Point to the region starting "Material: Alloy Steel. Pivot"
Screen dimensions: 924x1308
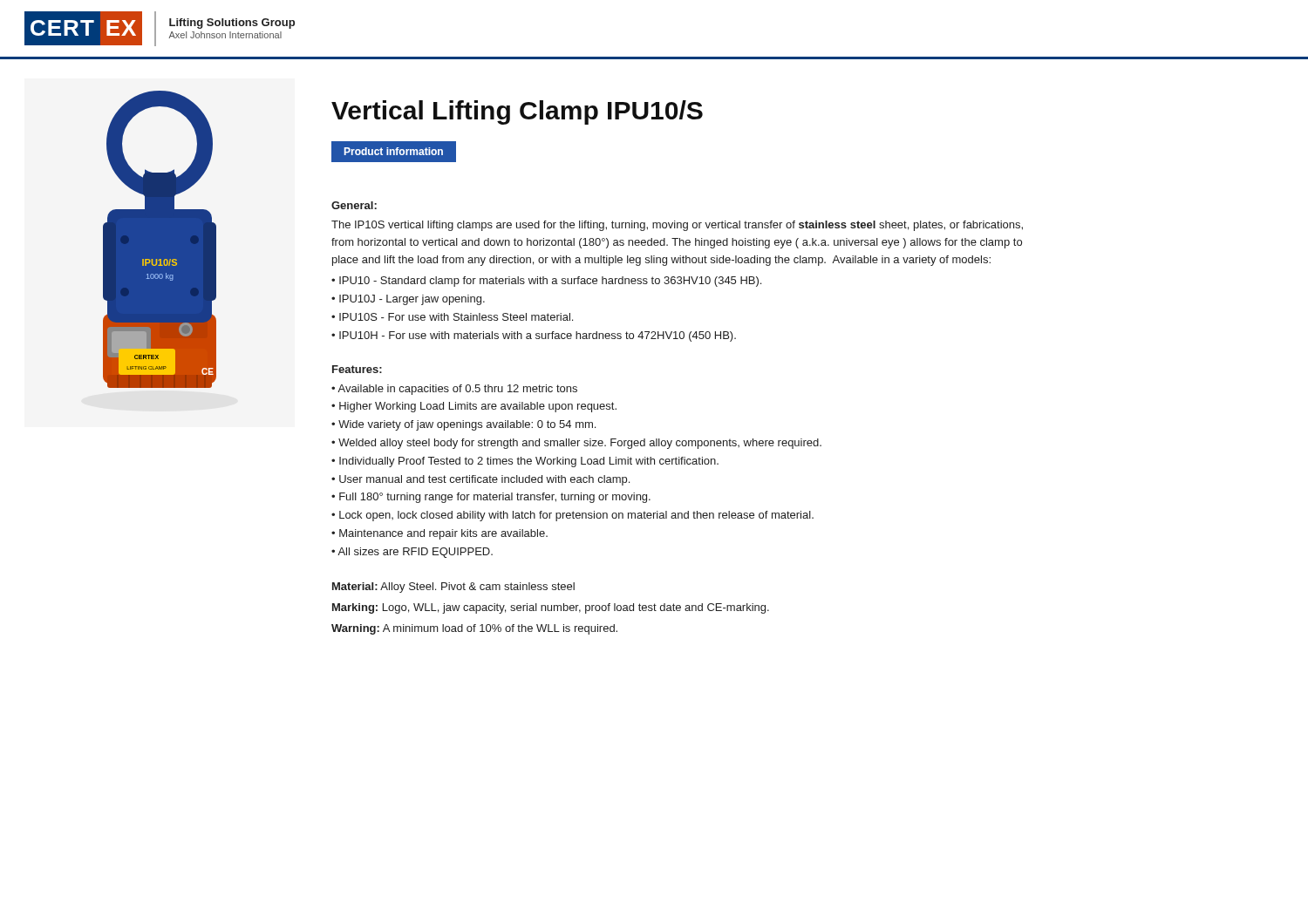[x=453, y=586]
